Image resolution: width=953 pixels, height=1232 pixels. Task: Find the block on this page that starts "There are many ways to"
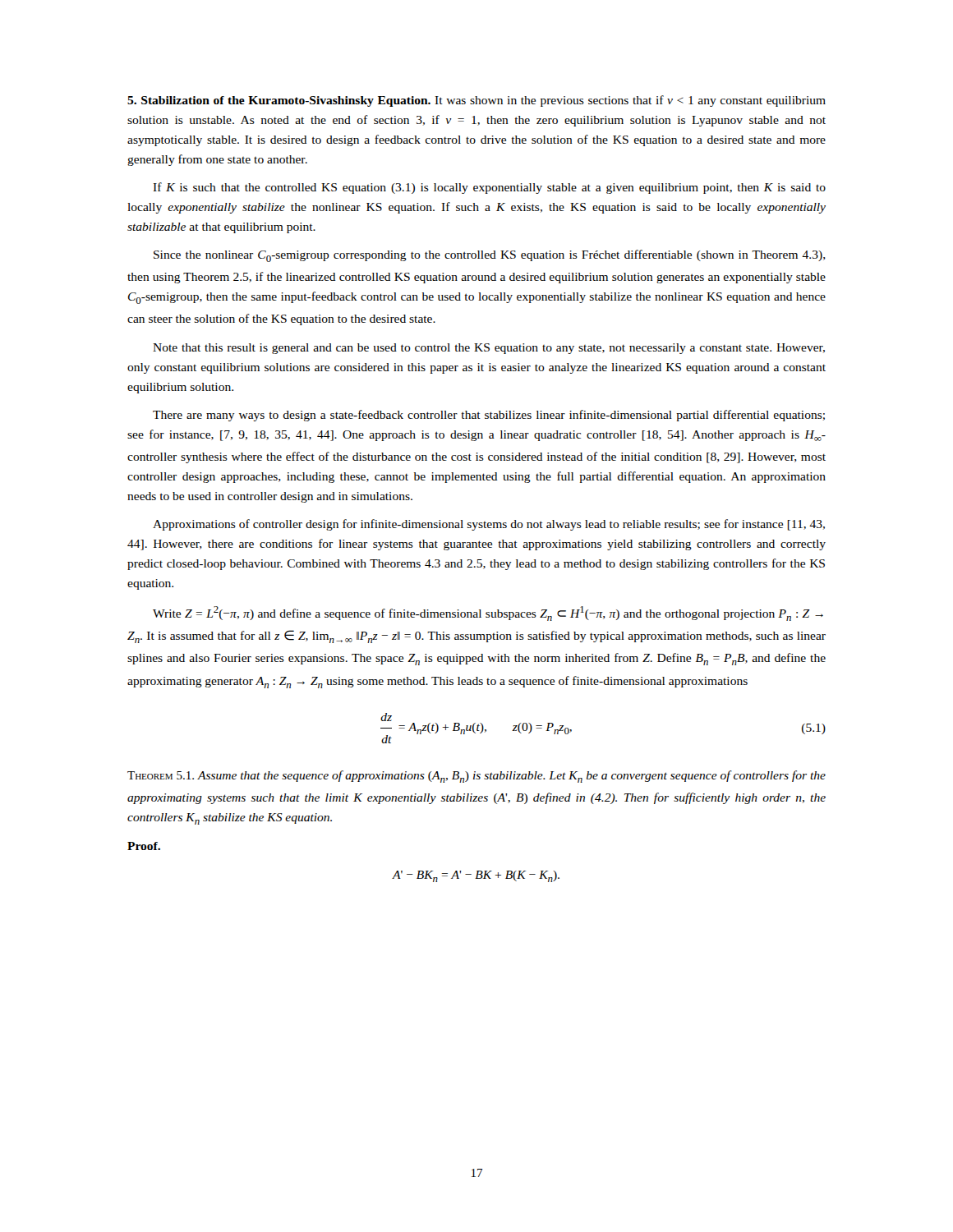click(x=476, y=455)
